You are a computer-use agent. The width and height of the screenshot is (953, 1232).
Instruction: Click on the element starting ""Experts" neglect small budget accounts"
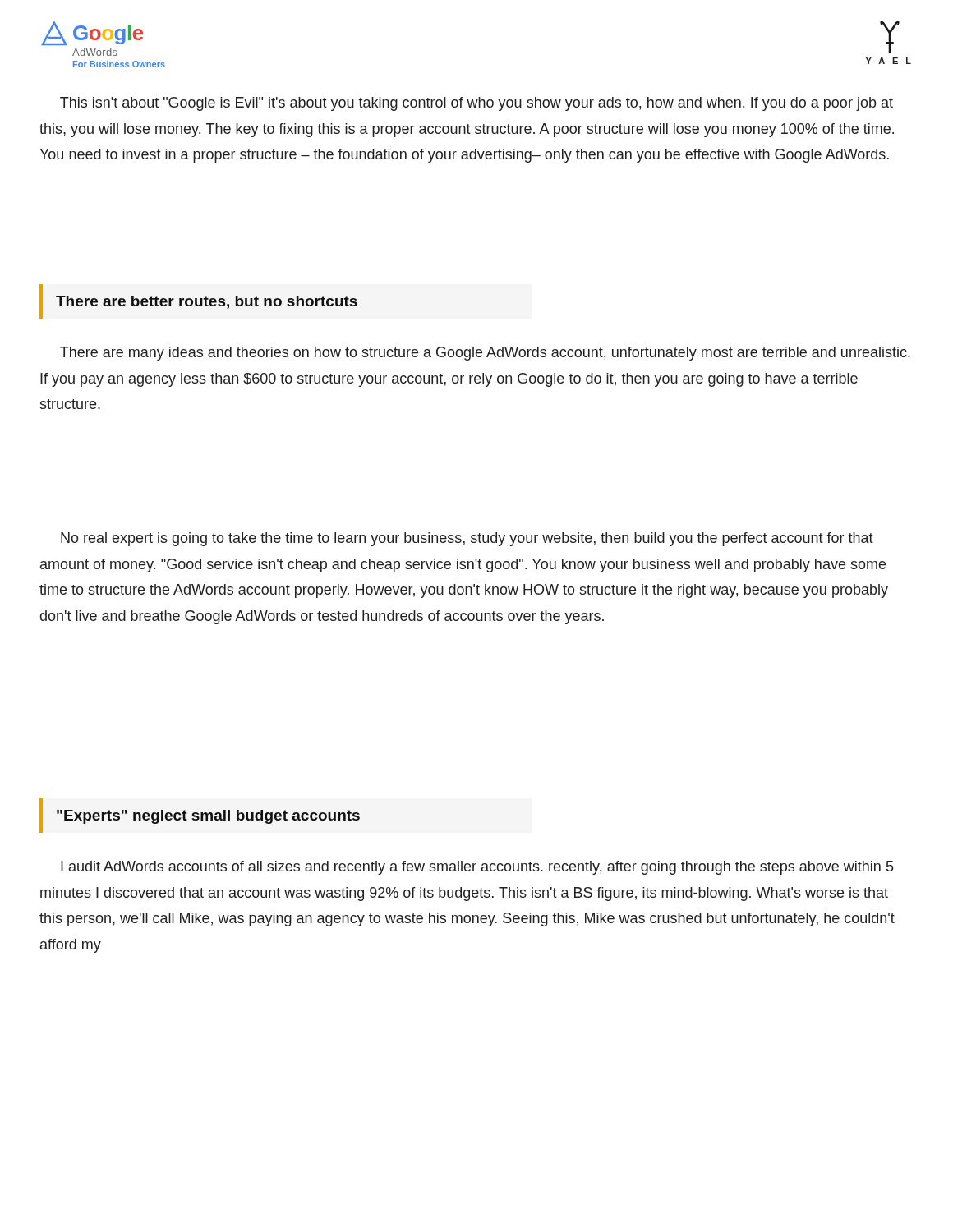tap(208, 815)
